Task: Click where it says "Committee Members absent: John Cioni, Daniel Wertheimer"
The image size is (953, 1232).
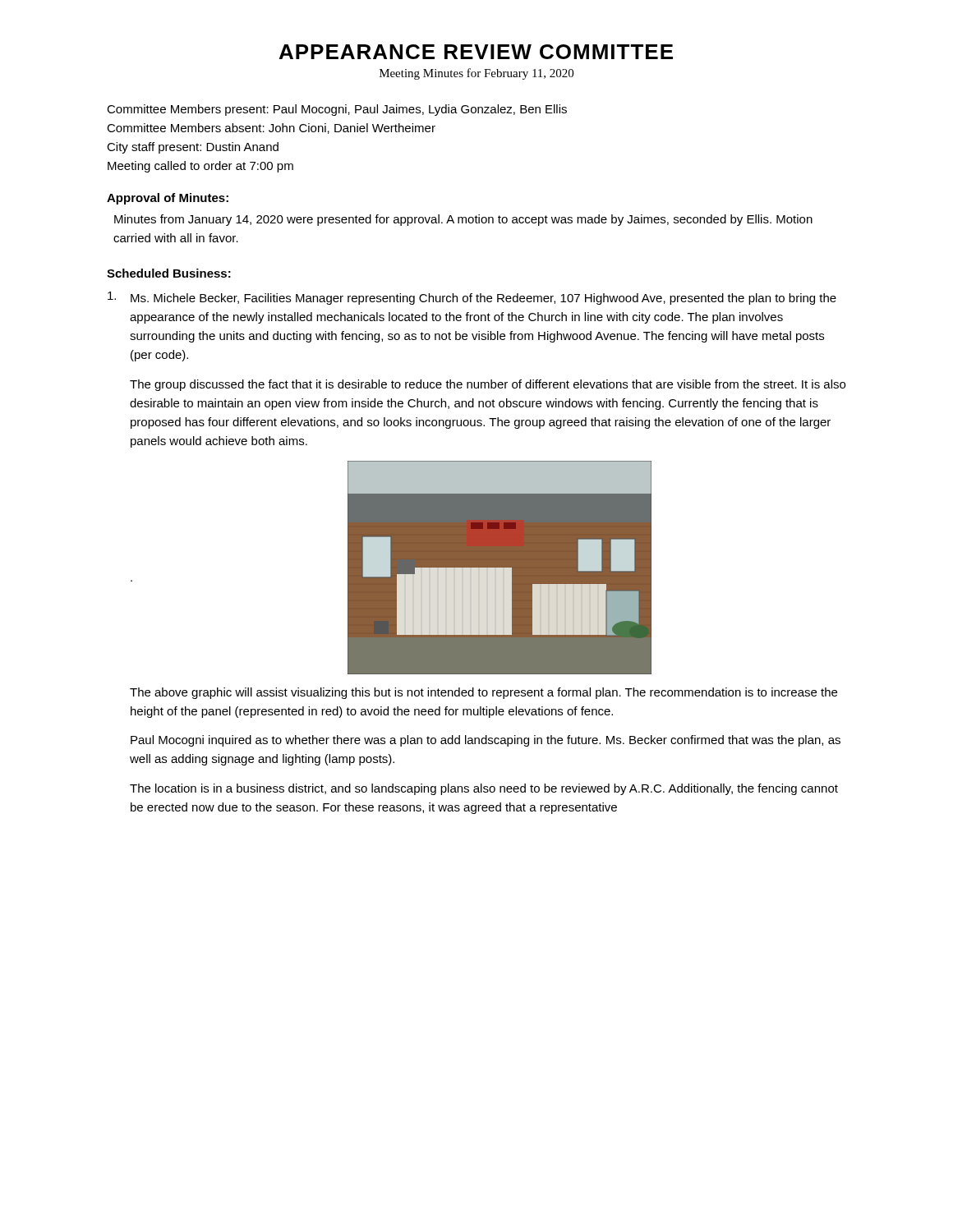Action: pyautogui.click(x=271, y=128)
